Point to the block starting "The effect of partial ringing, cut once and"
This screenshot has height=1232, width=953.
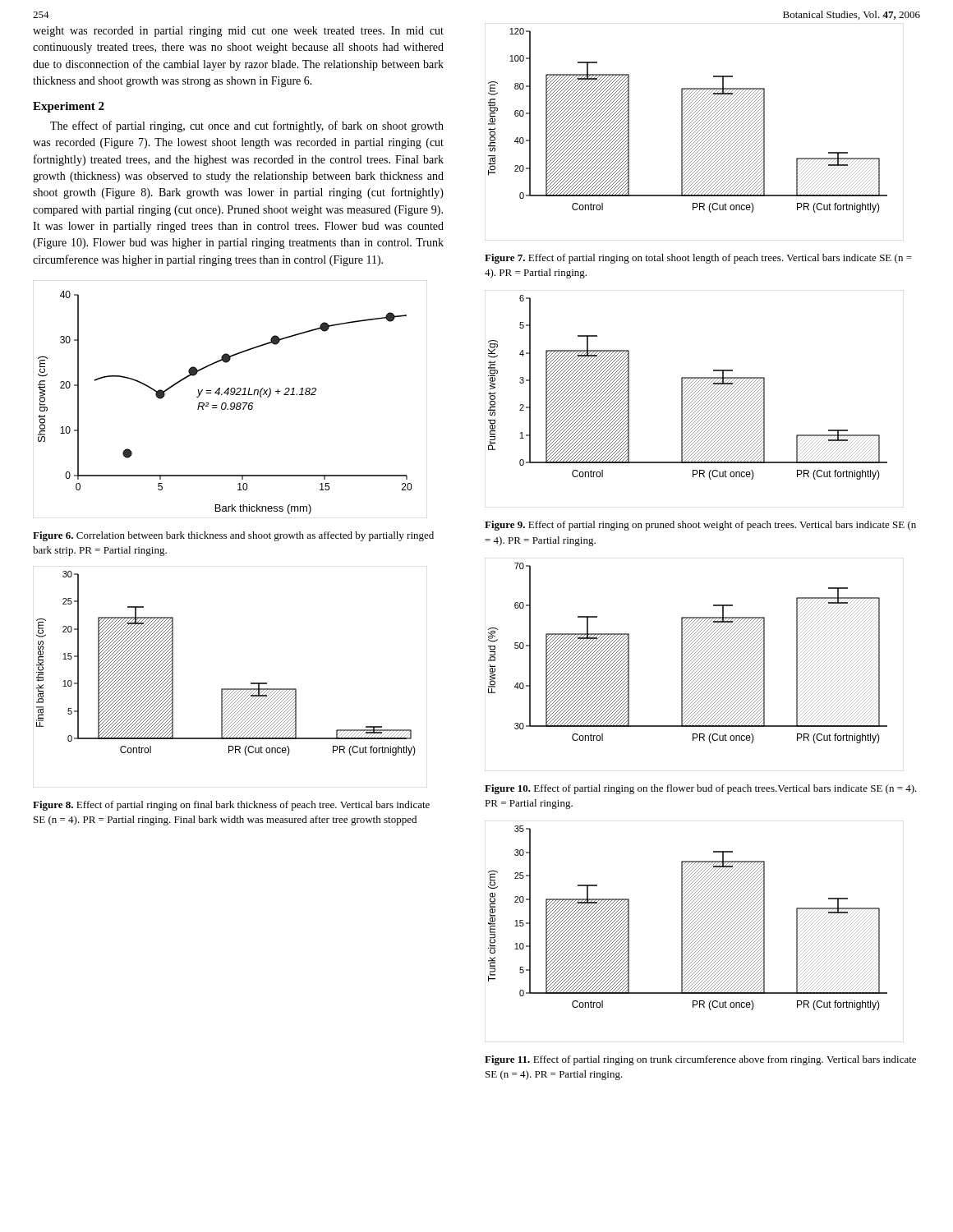(238, 193)
